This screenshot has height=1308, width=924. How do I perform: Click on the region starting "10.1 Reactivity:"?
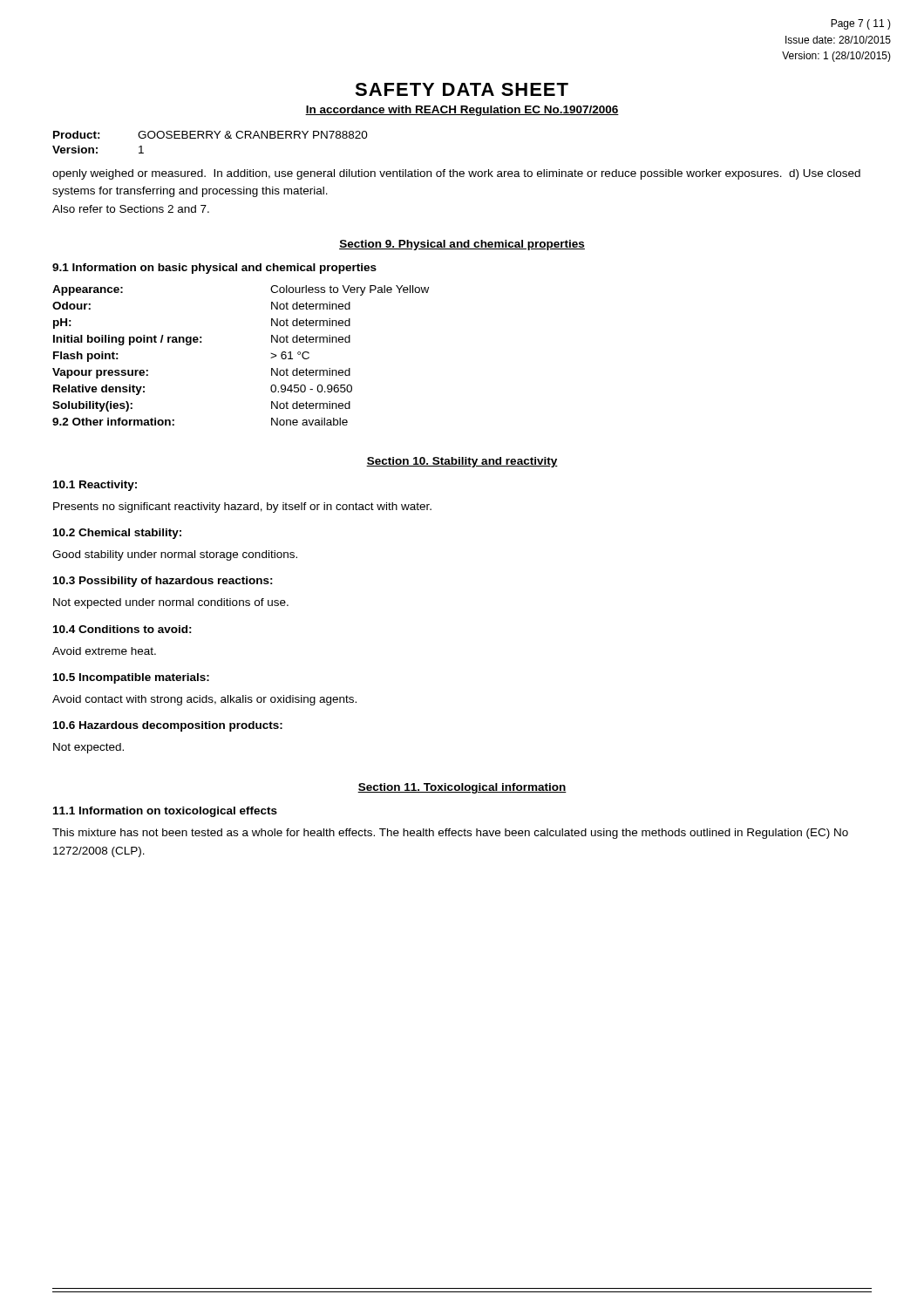coord(95,484)
